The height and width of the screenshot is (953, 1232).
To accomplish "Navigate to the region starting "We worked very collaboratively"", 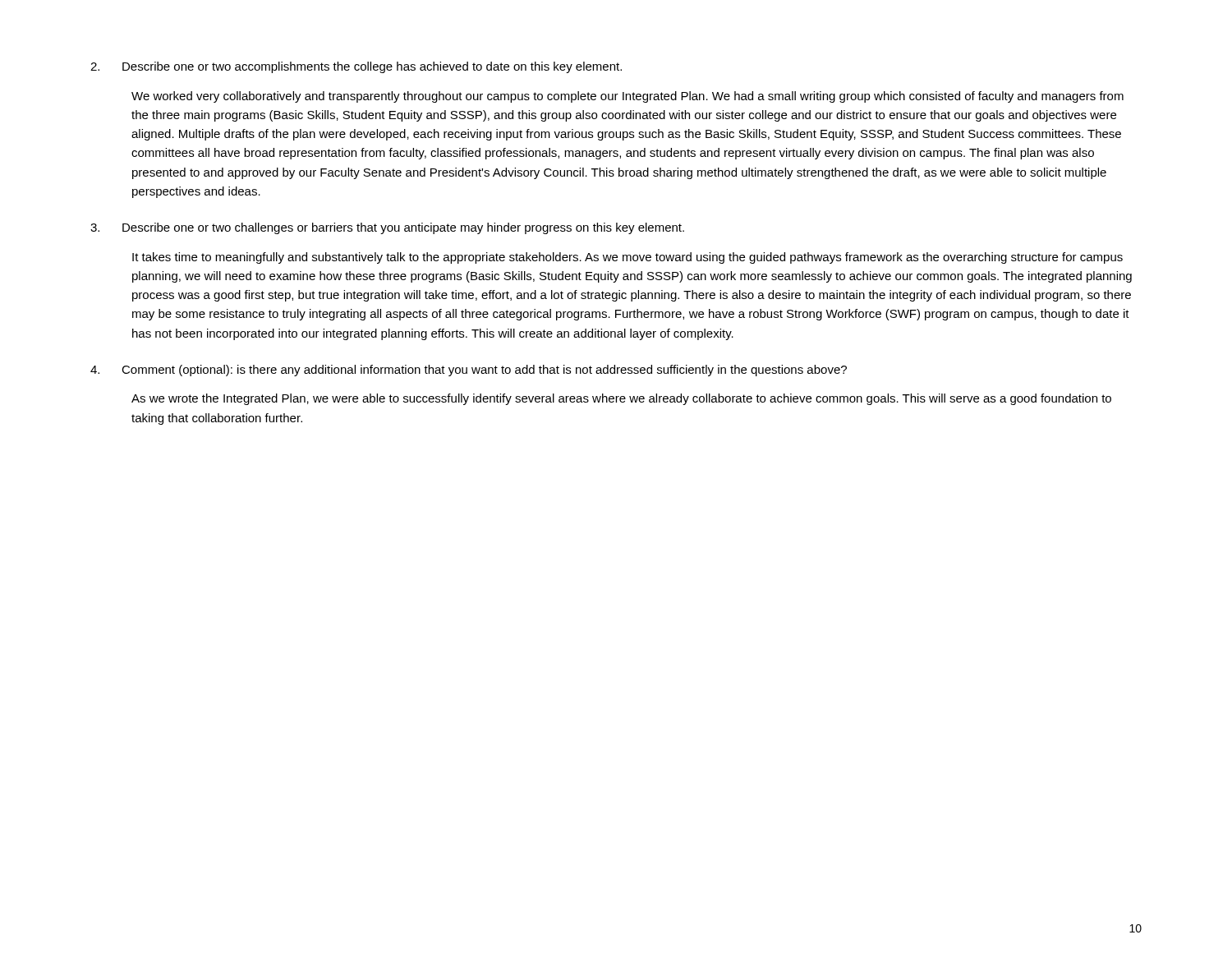I will pos(628,143).
